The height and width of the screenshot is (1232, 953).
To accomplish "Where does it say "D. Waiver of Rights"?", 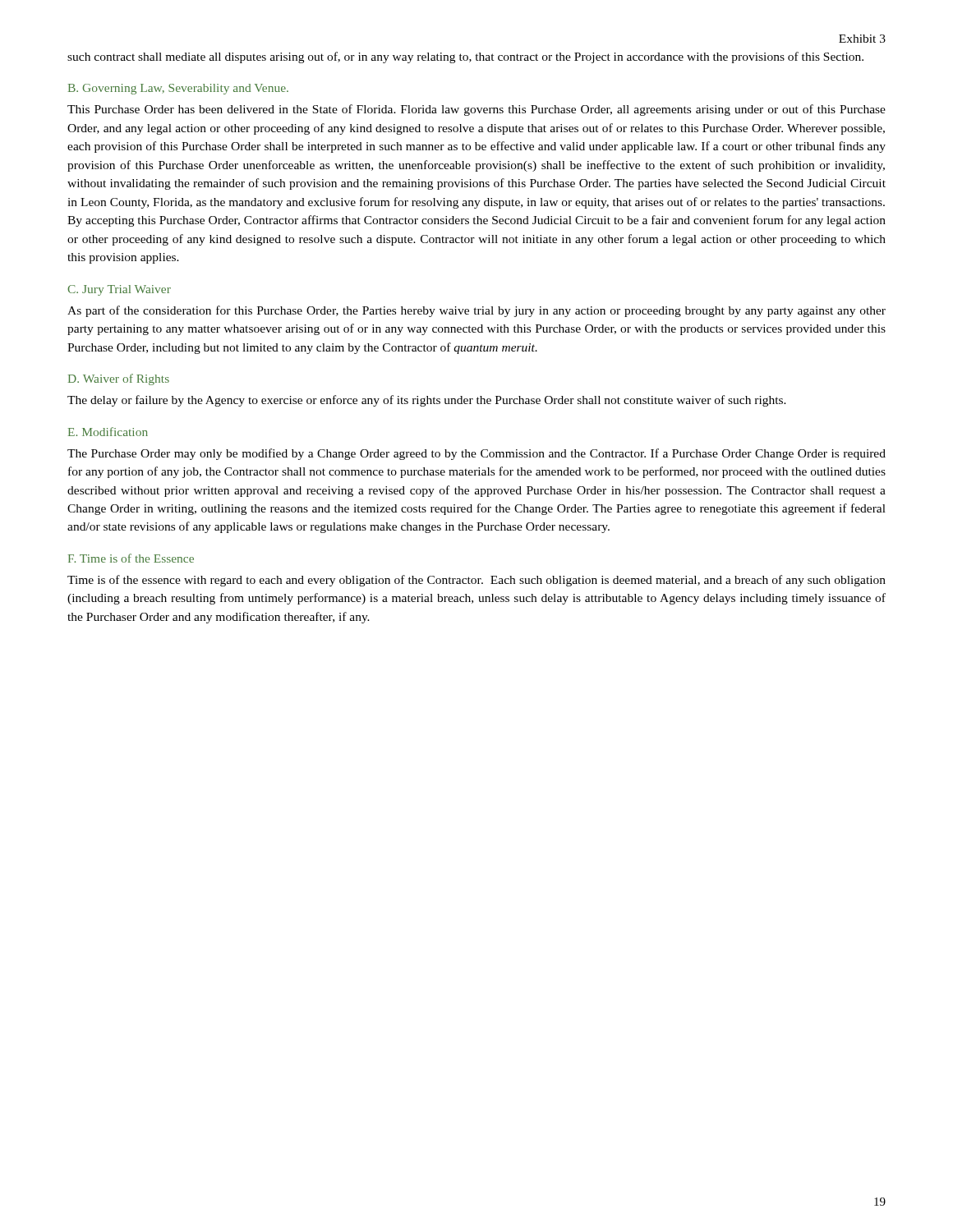I will (118, 378).
